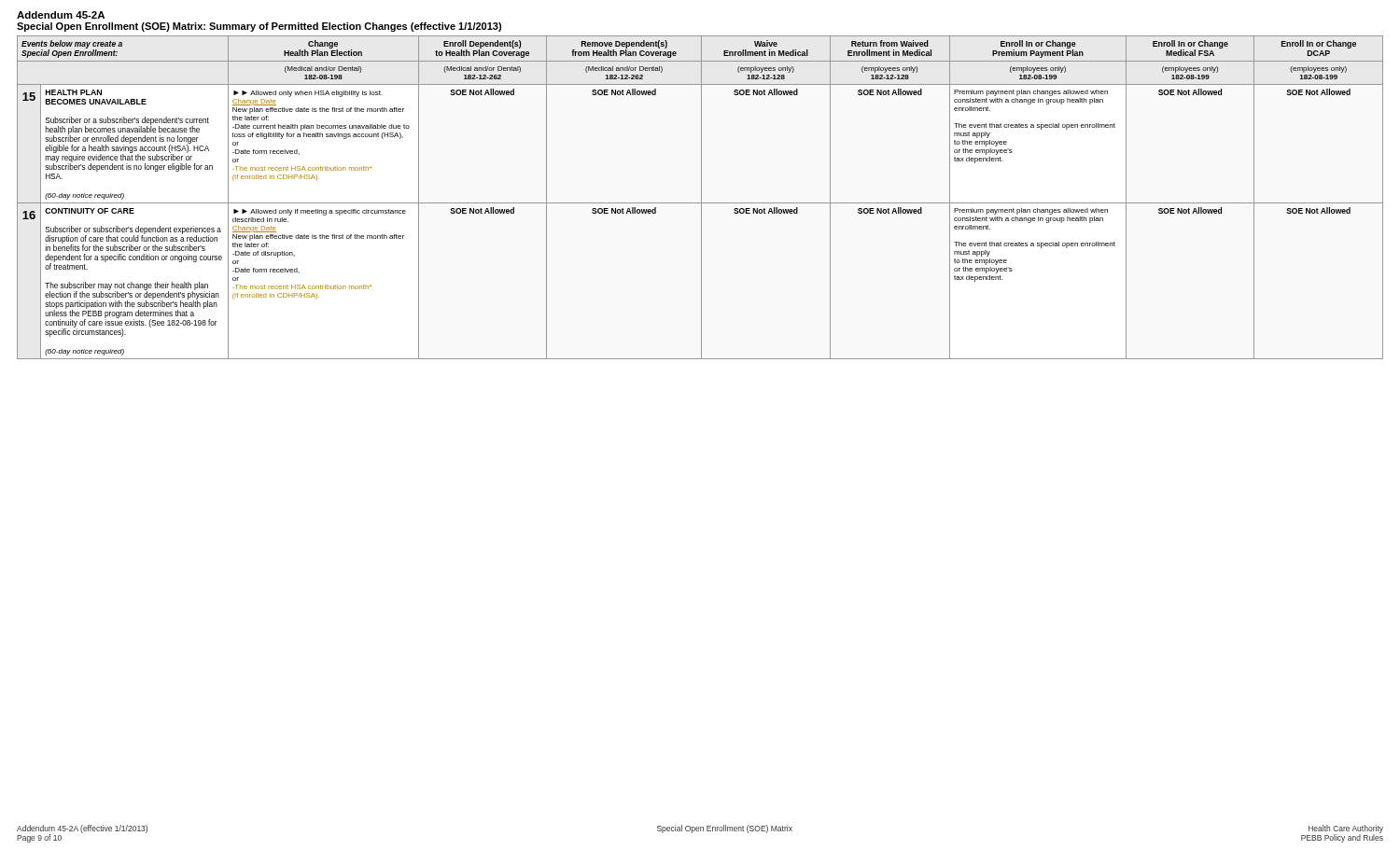Locate the table

tap(700, 197)
